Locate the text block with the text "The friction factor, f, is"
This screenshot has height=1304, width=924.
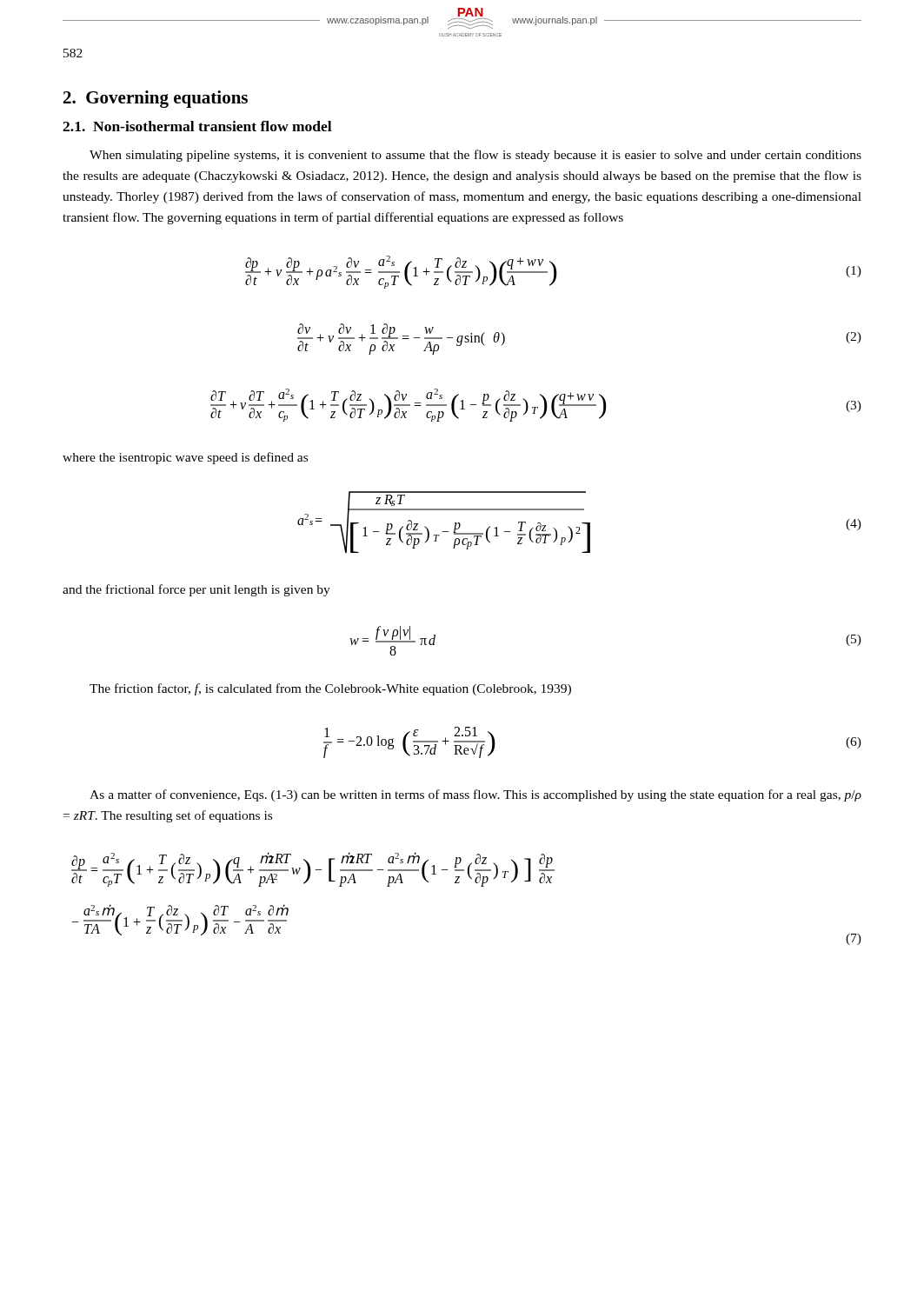coord(331,688)
